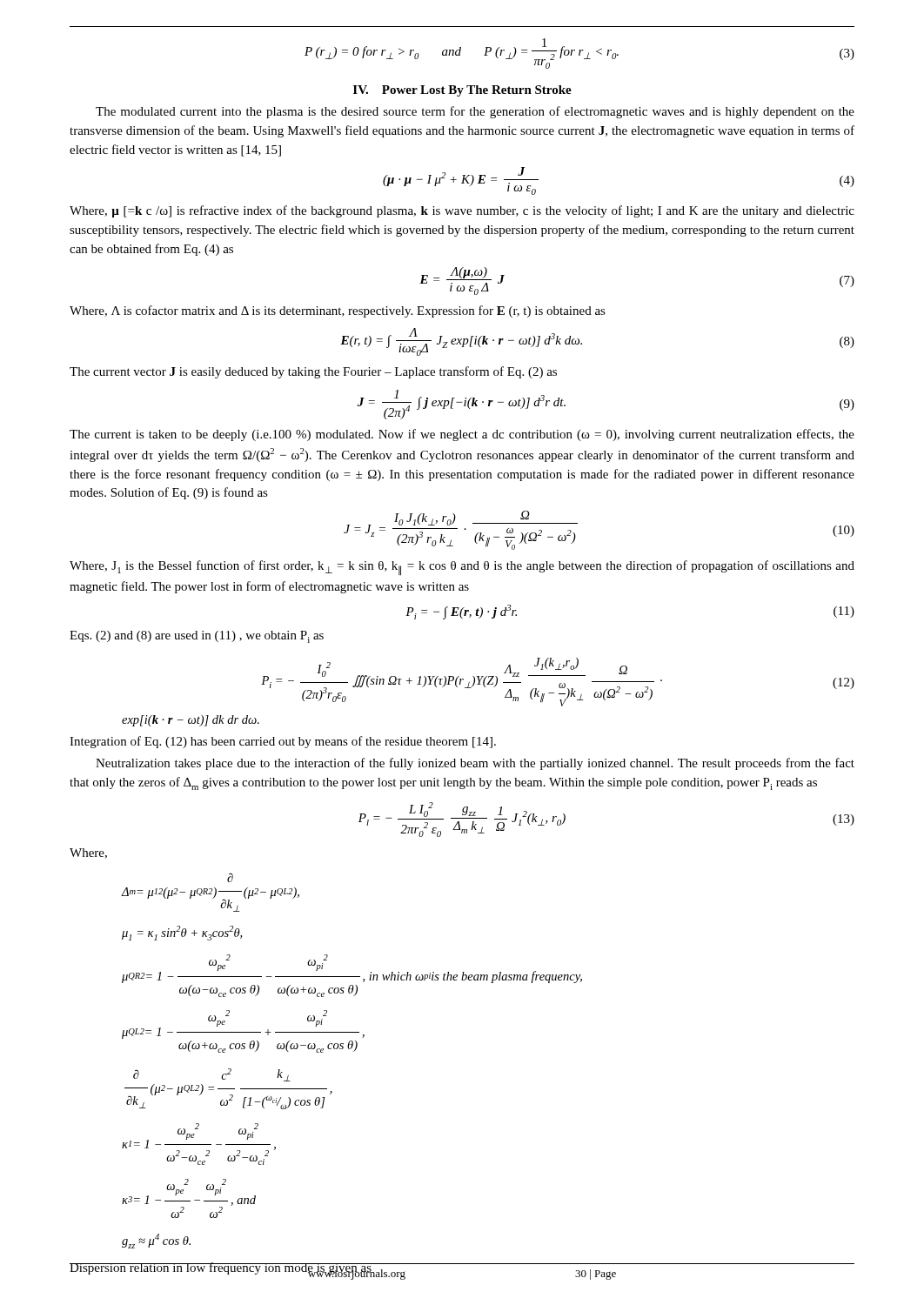Find the text block containing "The current vector J"
The height and width of the screenshot is (1305, 924).
314,372
